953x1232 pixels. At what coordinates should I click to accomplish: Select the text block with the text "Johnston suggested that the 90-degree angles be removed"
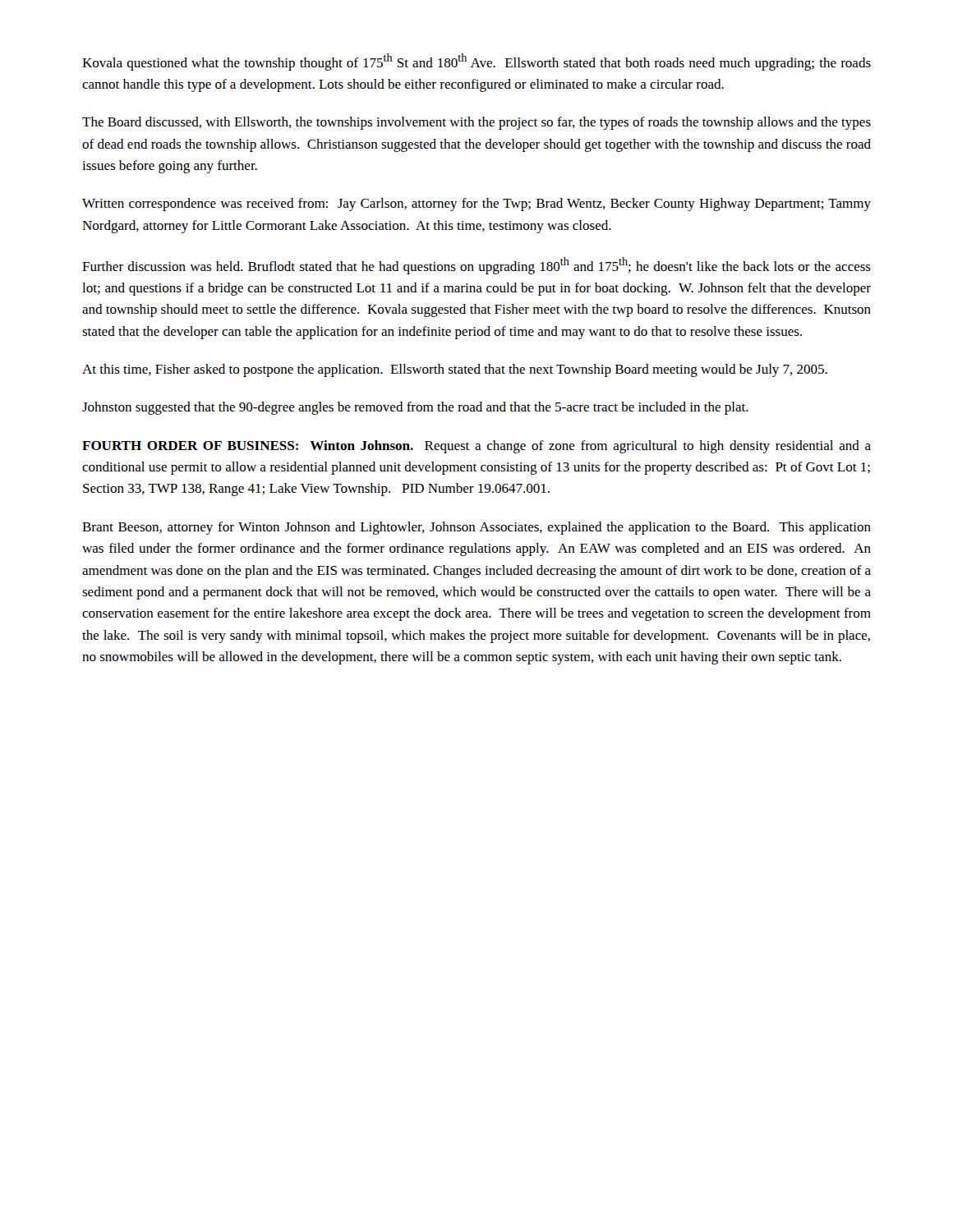coord(415,407)
